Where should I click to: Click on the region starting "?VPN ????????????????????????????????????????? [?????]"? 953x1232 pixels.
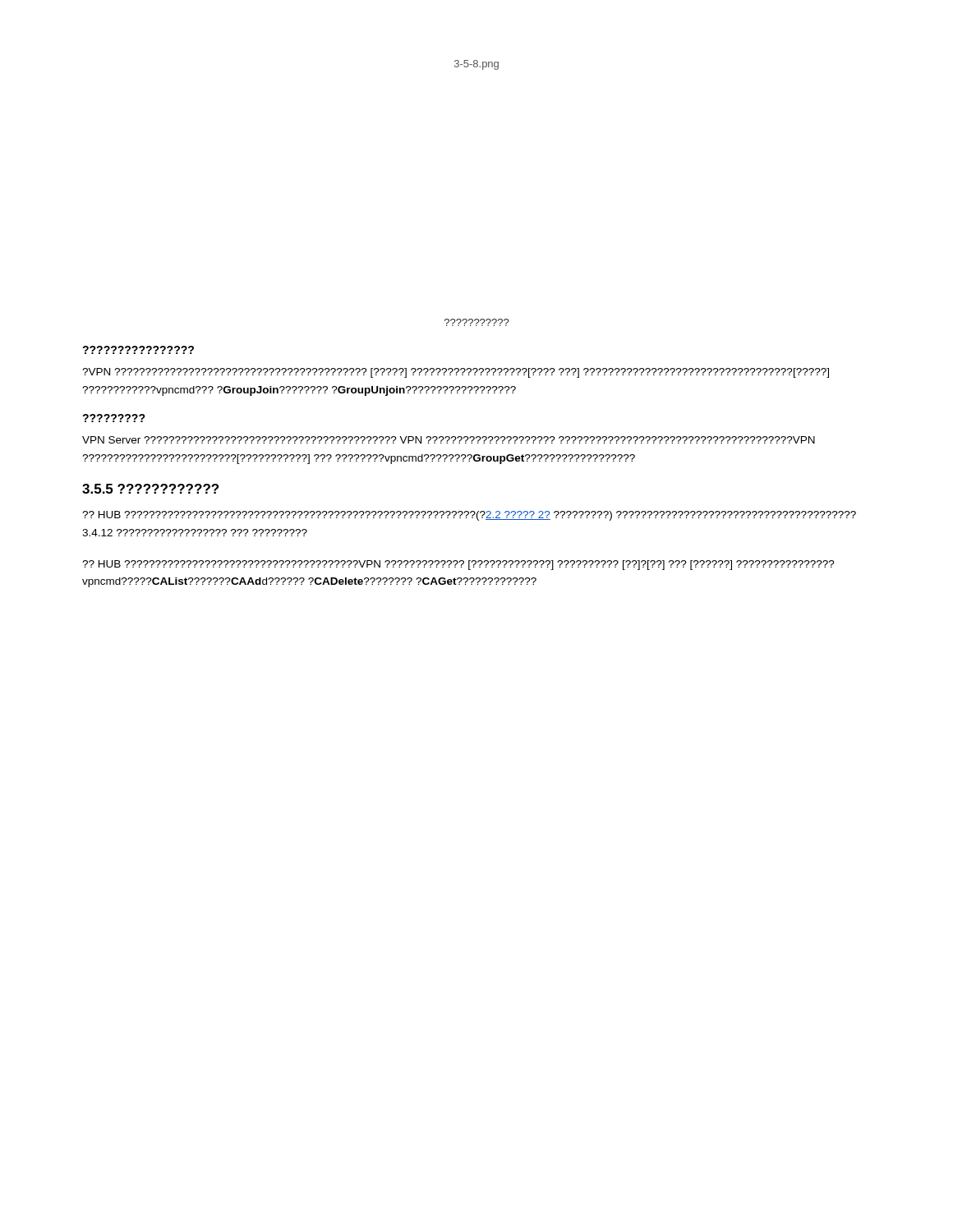[456, 381]
